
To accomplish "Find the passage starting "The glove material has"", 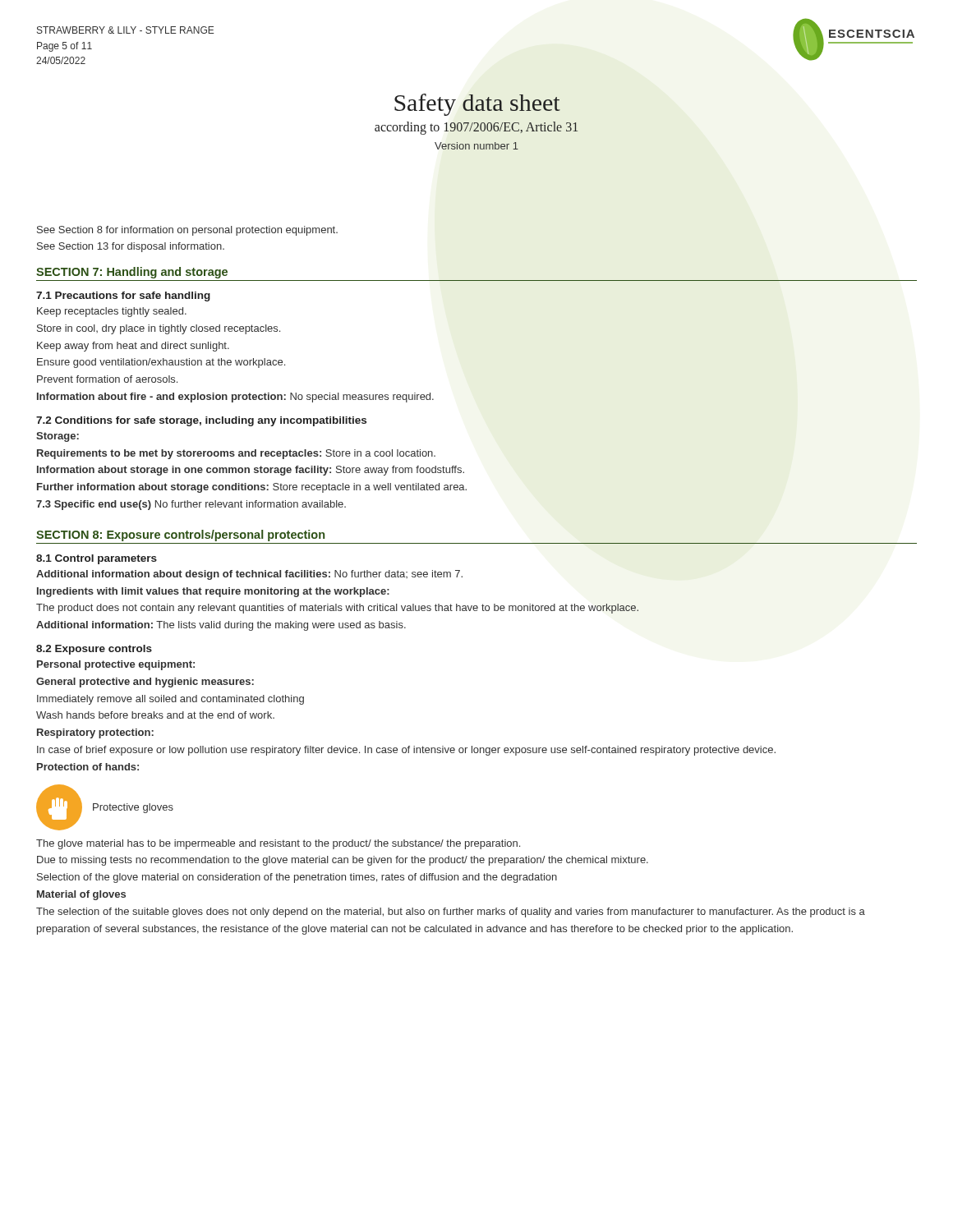I will tap(451, 885).
